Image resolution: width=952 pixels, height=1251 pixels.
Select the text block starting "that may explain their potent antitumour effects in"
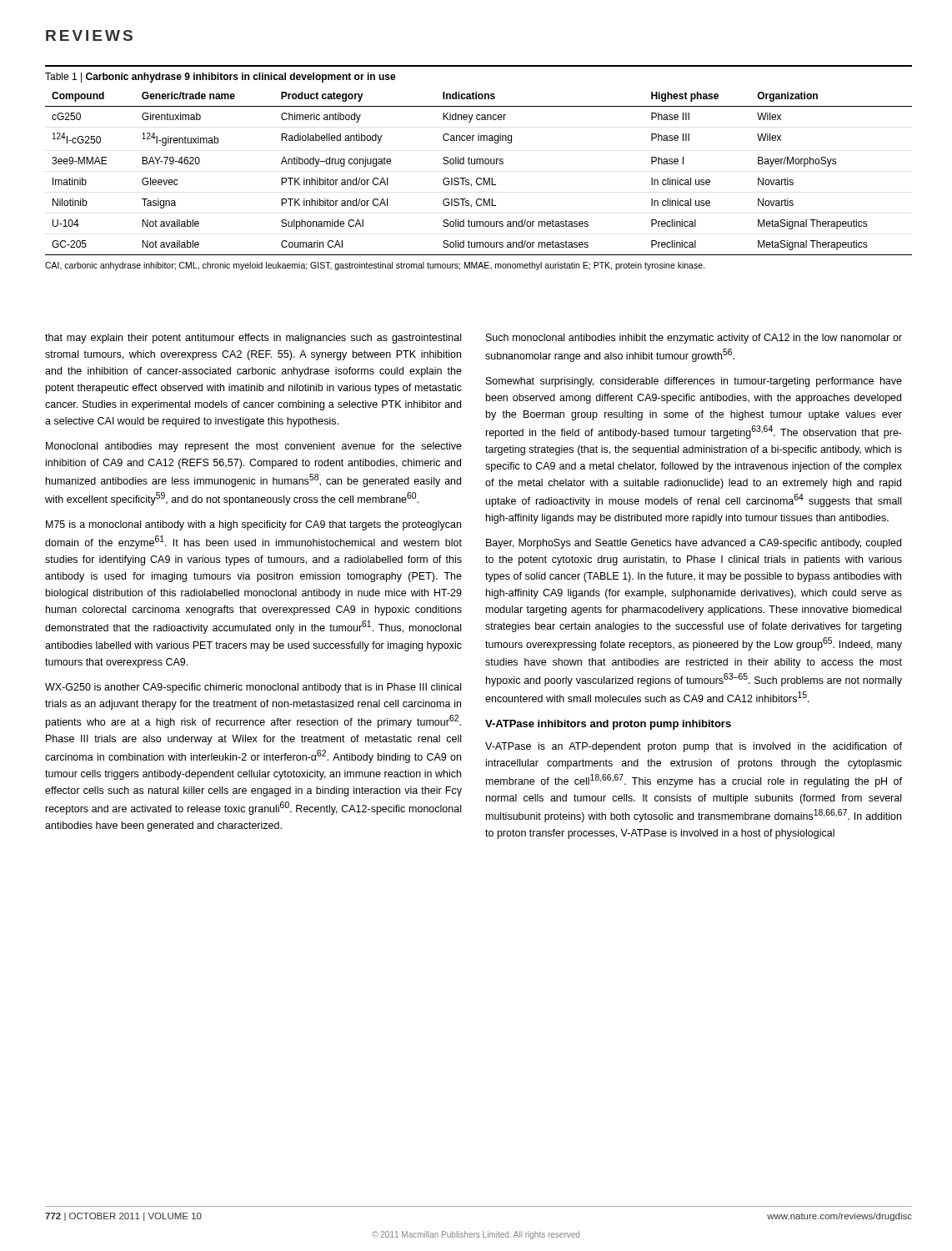coord(253,379)
